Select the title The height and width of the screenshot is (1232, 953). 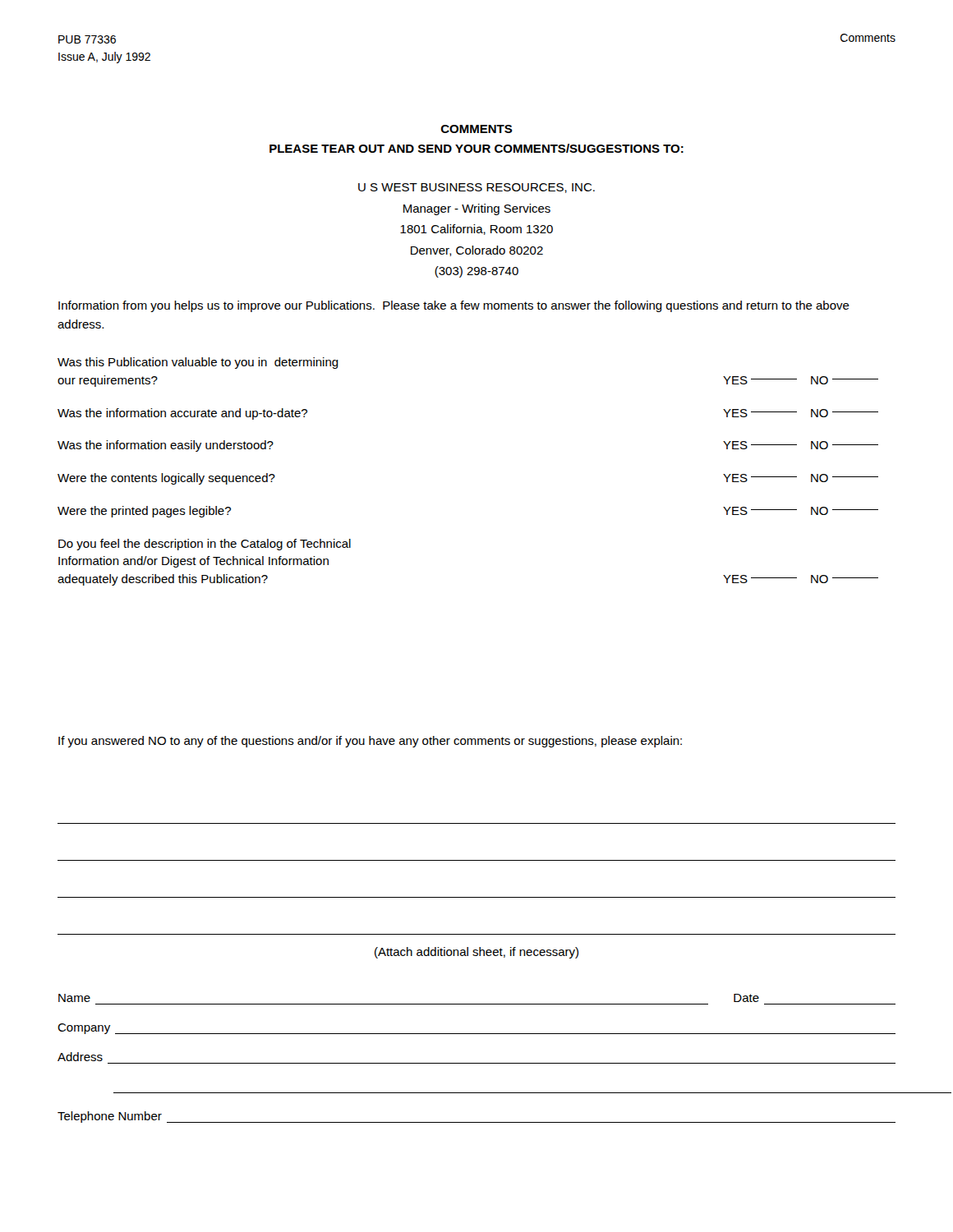point(476,139)
